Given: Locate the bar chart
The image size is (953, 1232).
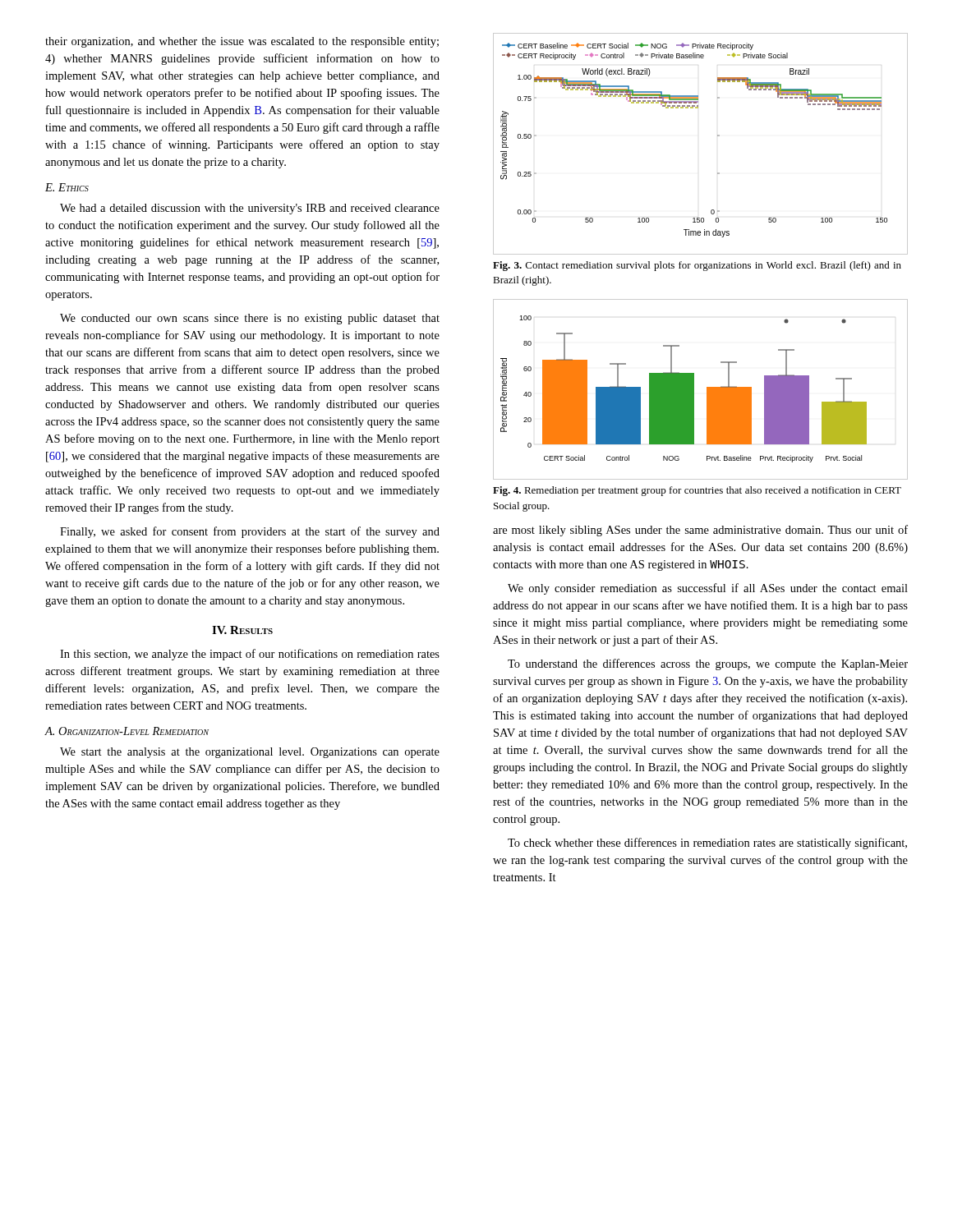Looking at the screenshot, I should pyautogui.click(x=700, y=390).
